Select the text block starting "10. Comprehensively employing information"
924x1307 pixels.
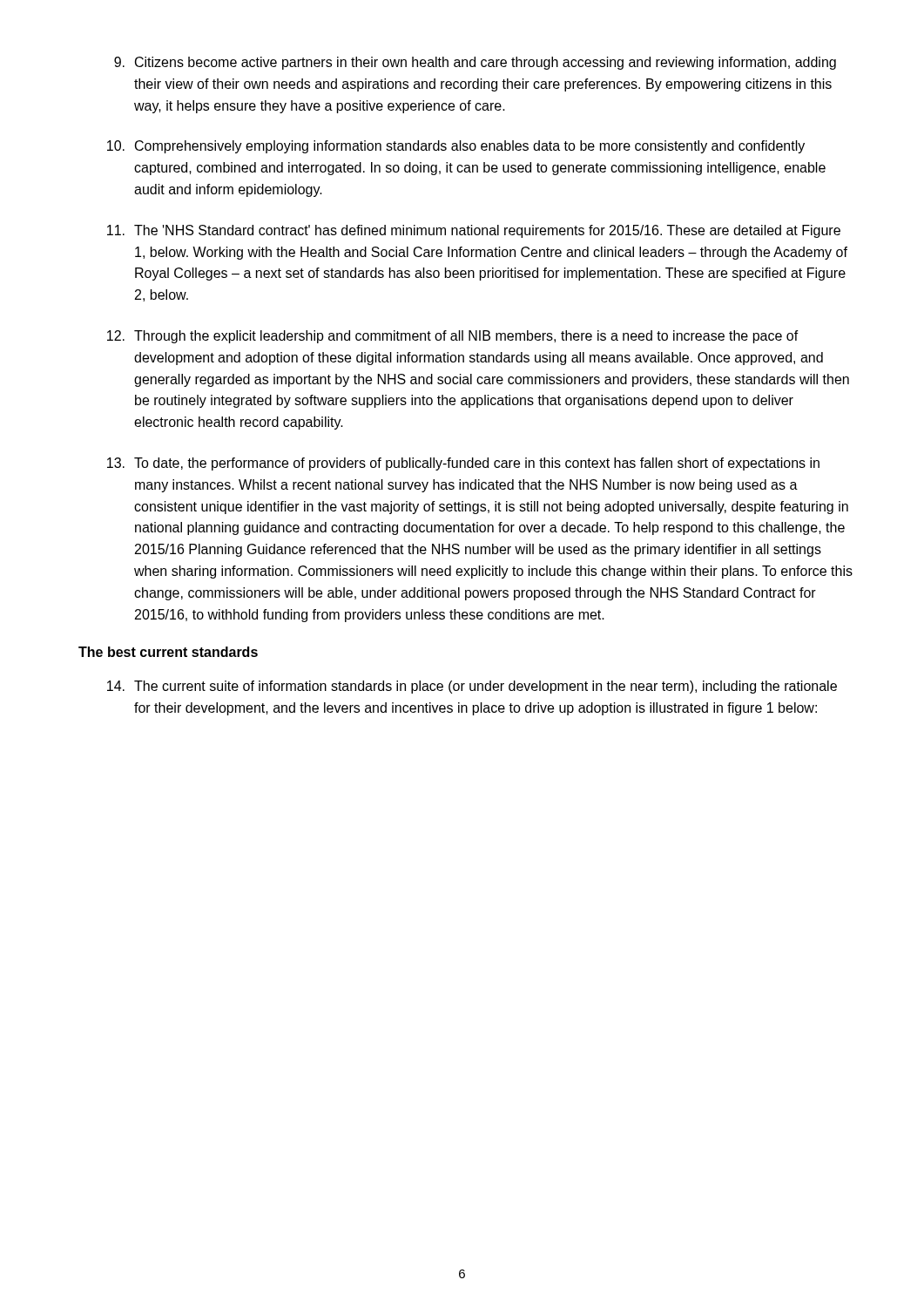466,169
